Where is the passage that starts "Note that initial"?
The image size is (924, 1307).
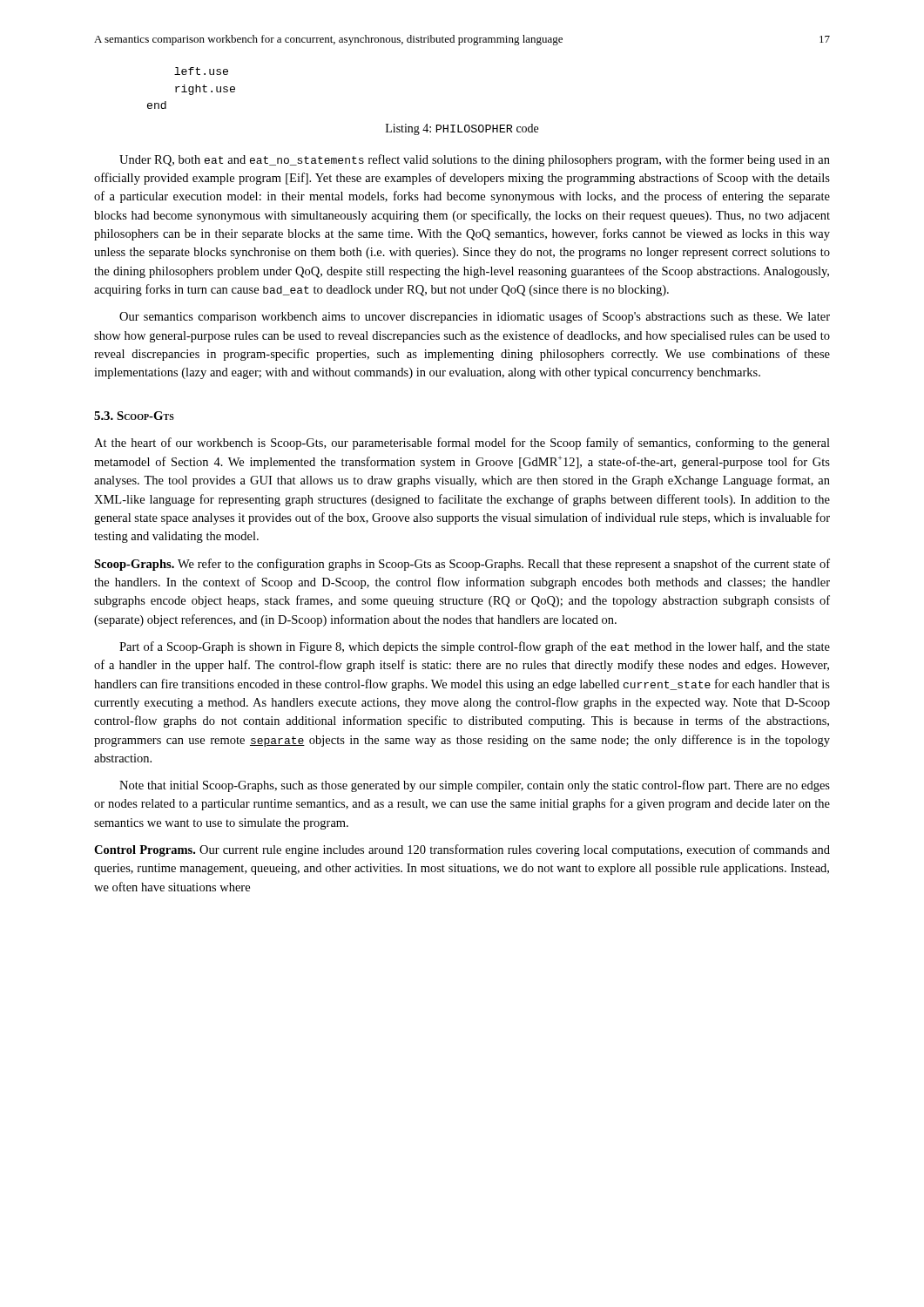click(x=462, y=804)
